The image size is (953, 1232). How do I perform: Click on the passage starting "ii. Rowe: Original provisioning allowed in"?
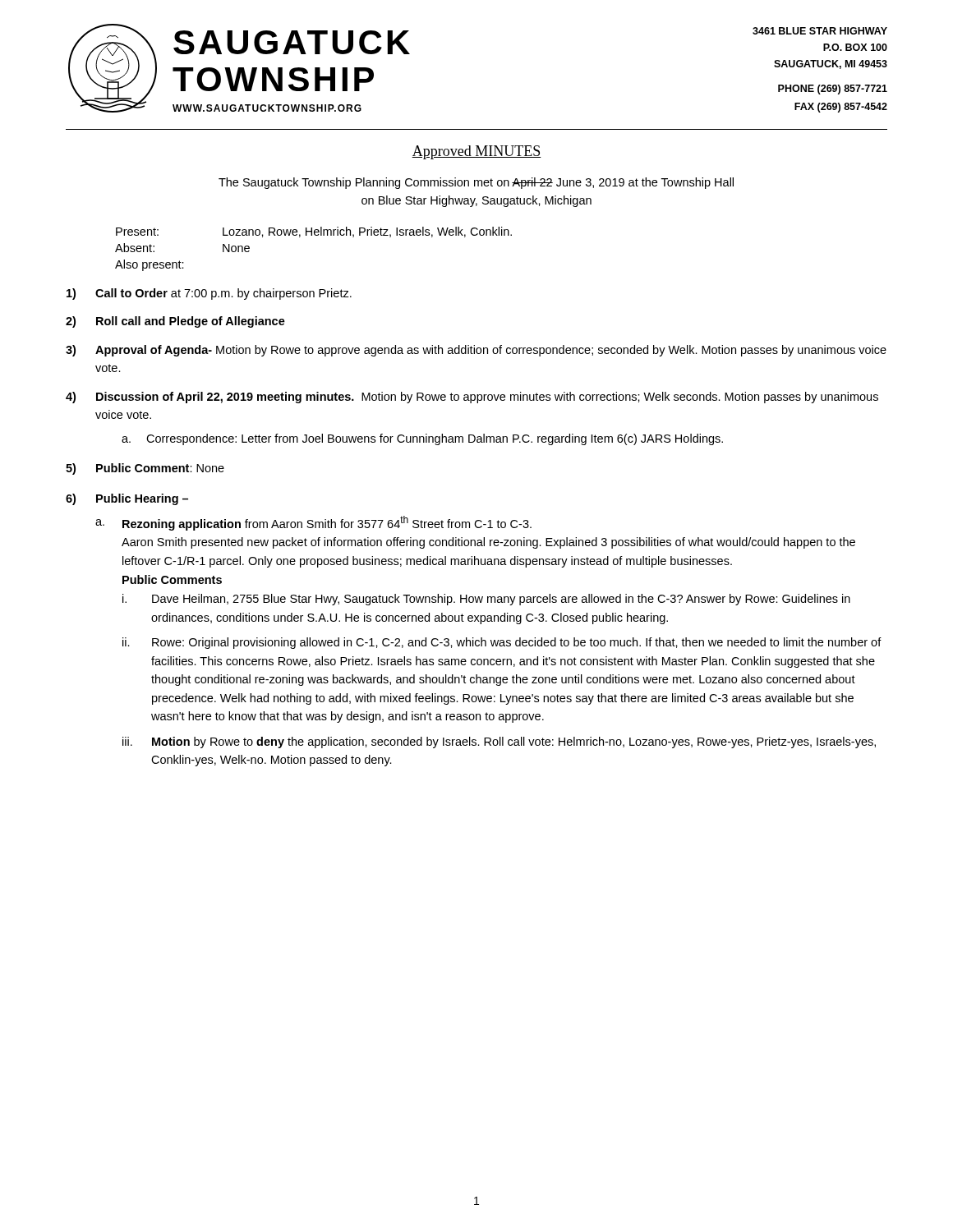(x=504, y=680)
